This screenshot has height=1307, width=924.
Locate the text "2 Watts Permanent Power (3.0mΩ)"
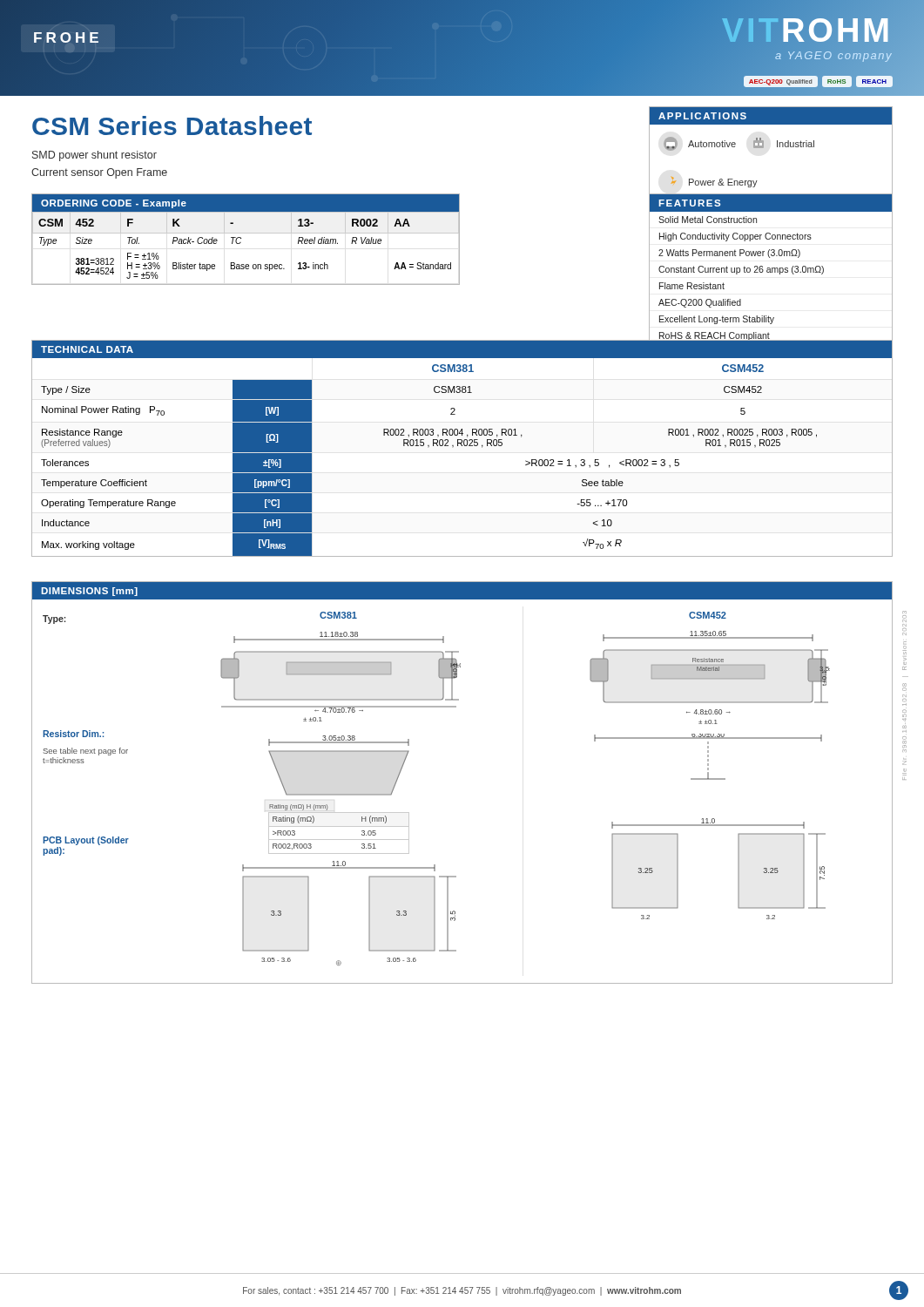729,253
